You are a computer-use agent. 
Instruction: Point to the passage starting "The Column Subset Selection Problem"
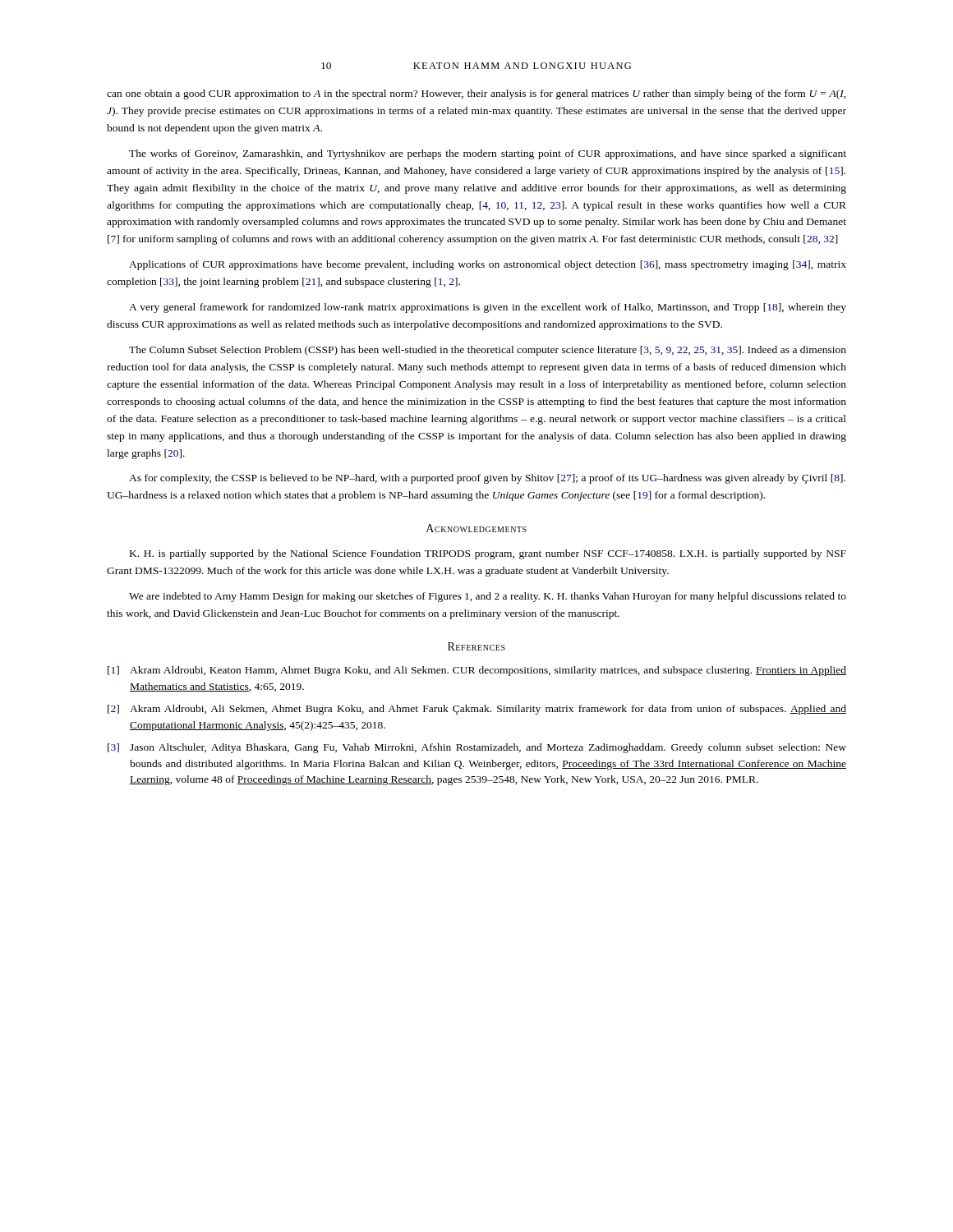click(476, 402)
